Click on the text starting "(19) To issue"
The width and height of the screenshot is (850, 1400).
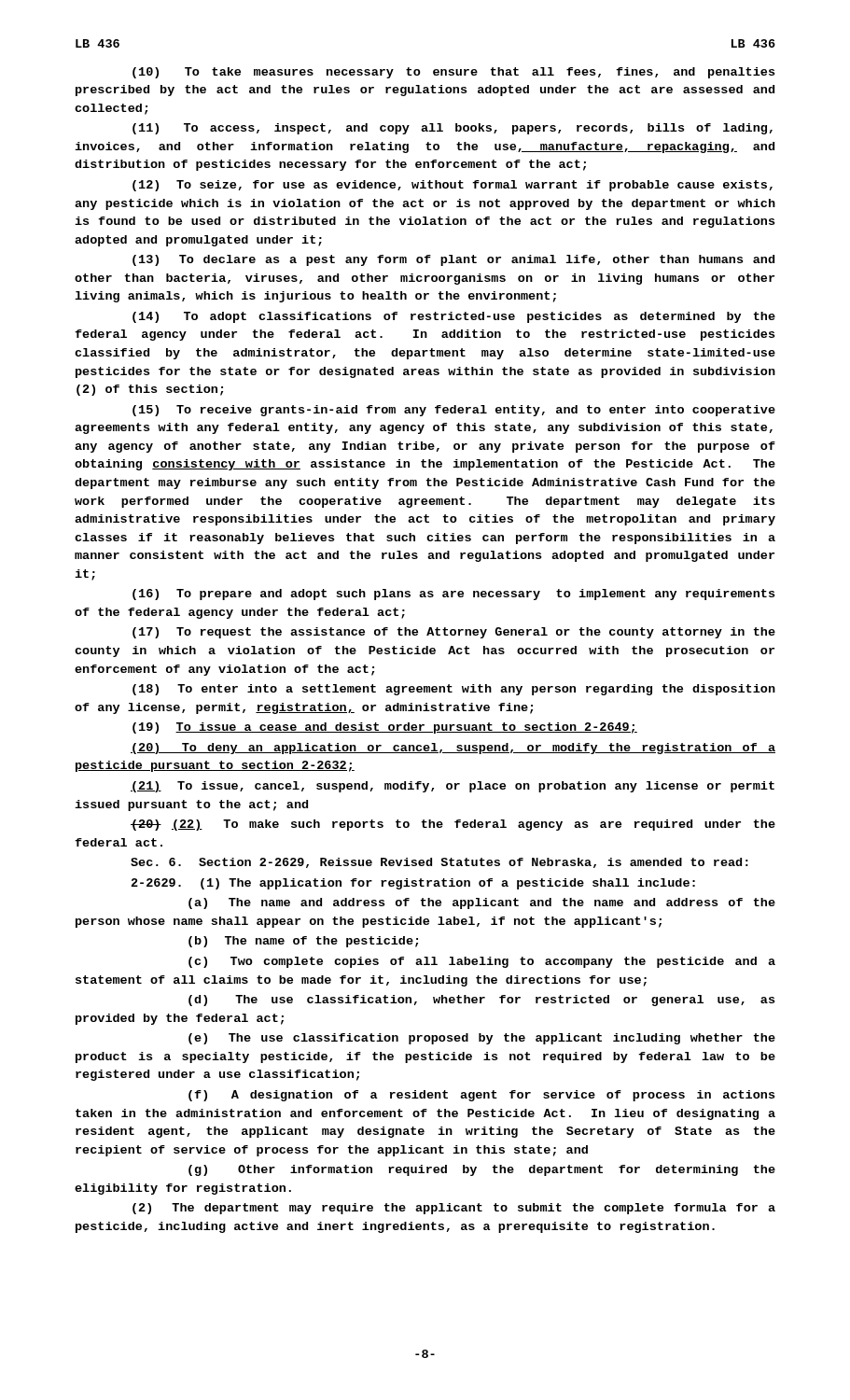425,728
